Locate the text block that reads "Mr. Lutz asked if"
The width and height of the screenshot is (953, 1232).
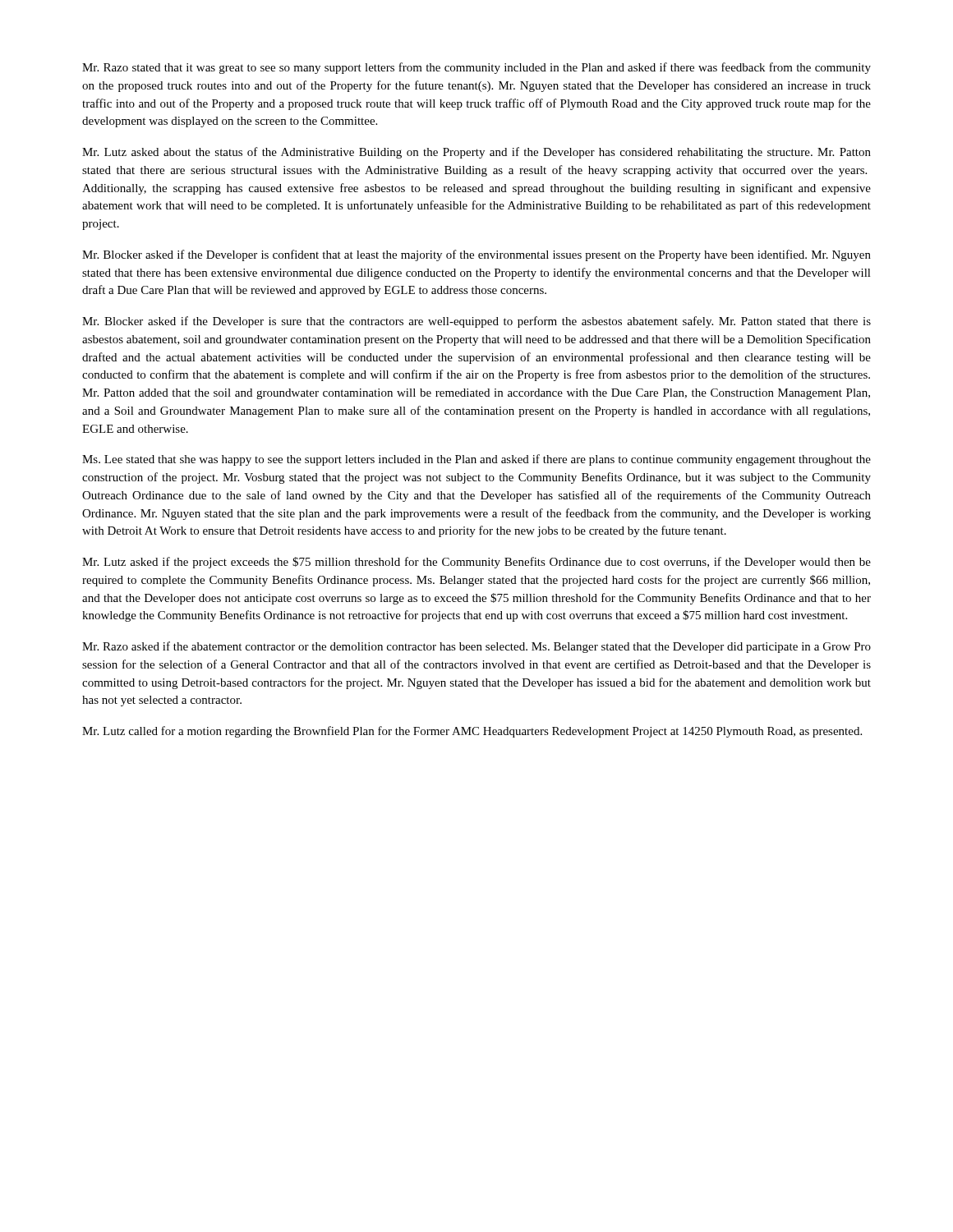[476, 589]
